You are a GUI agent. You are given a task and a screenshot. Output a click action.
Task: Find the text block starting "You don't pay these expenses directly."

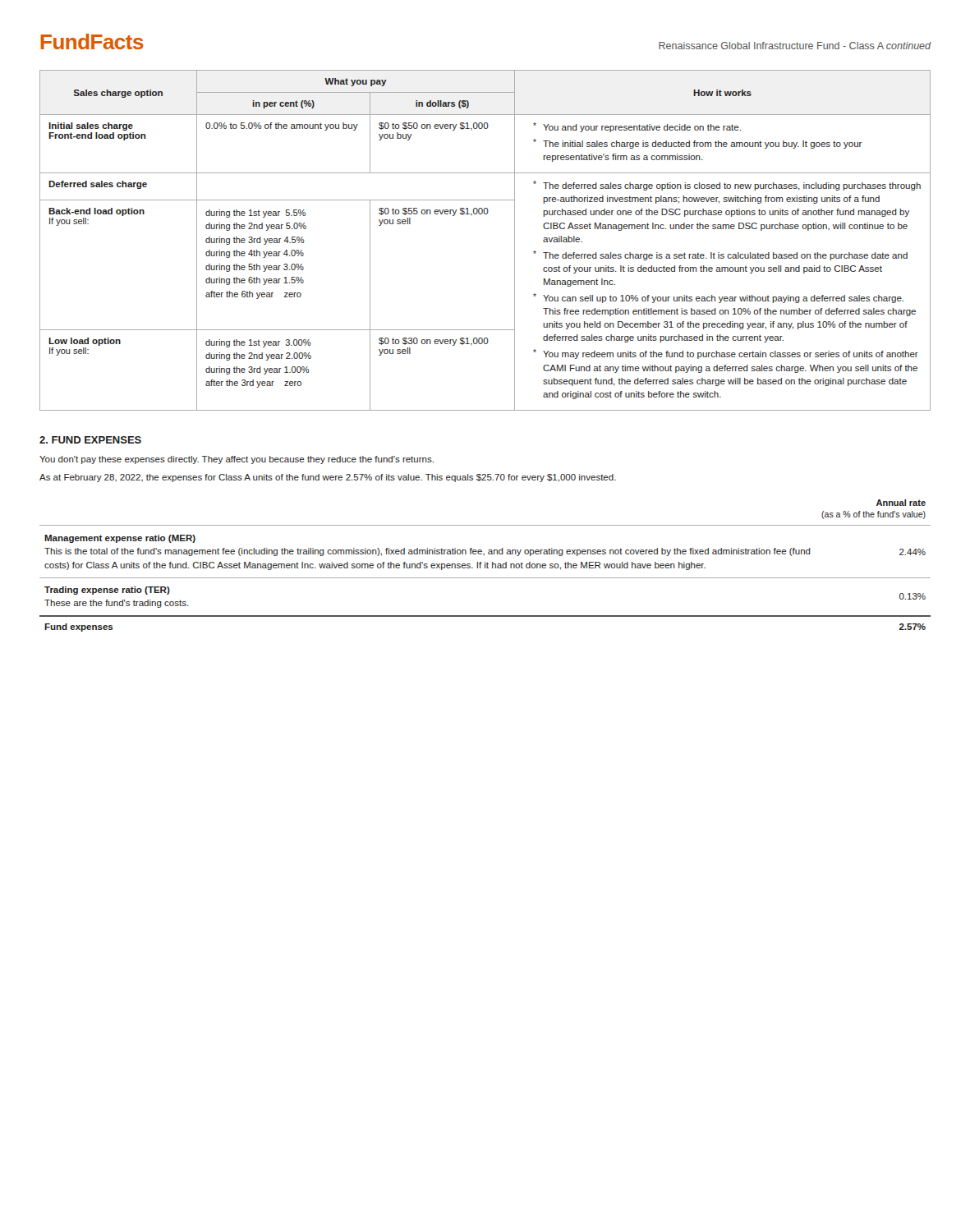pyautogui.click(x=237, y=459)
